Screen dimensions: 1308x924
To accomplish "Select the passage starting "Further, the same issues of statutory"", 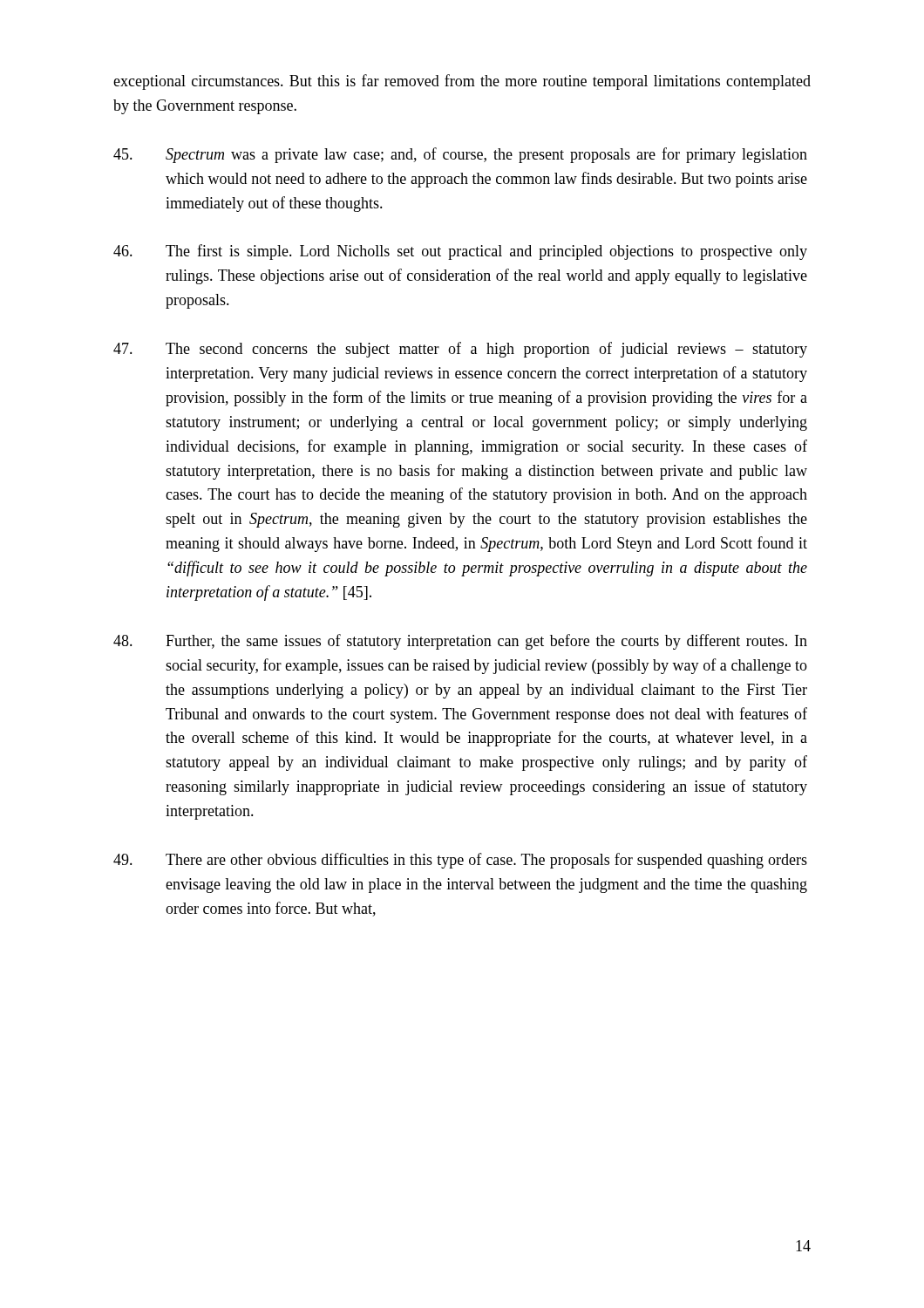I will pyautogui.click(x=460, y=727).
